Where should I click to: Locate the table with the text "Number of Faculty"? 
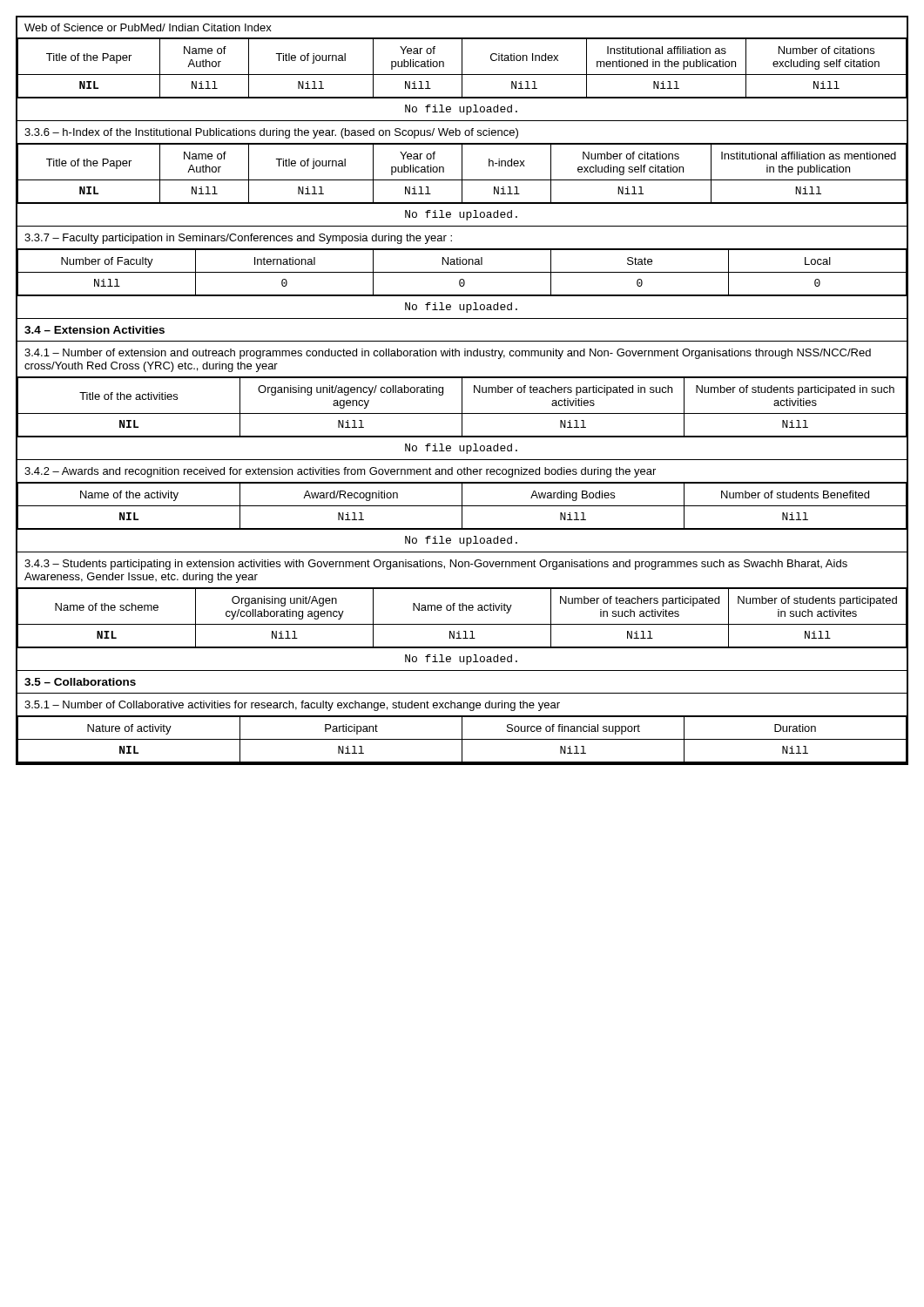(x=462, y=284)
